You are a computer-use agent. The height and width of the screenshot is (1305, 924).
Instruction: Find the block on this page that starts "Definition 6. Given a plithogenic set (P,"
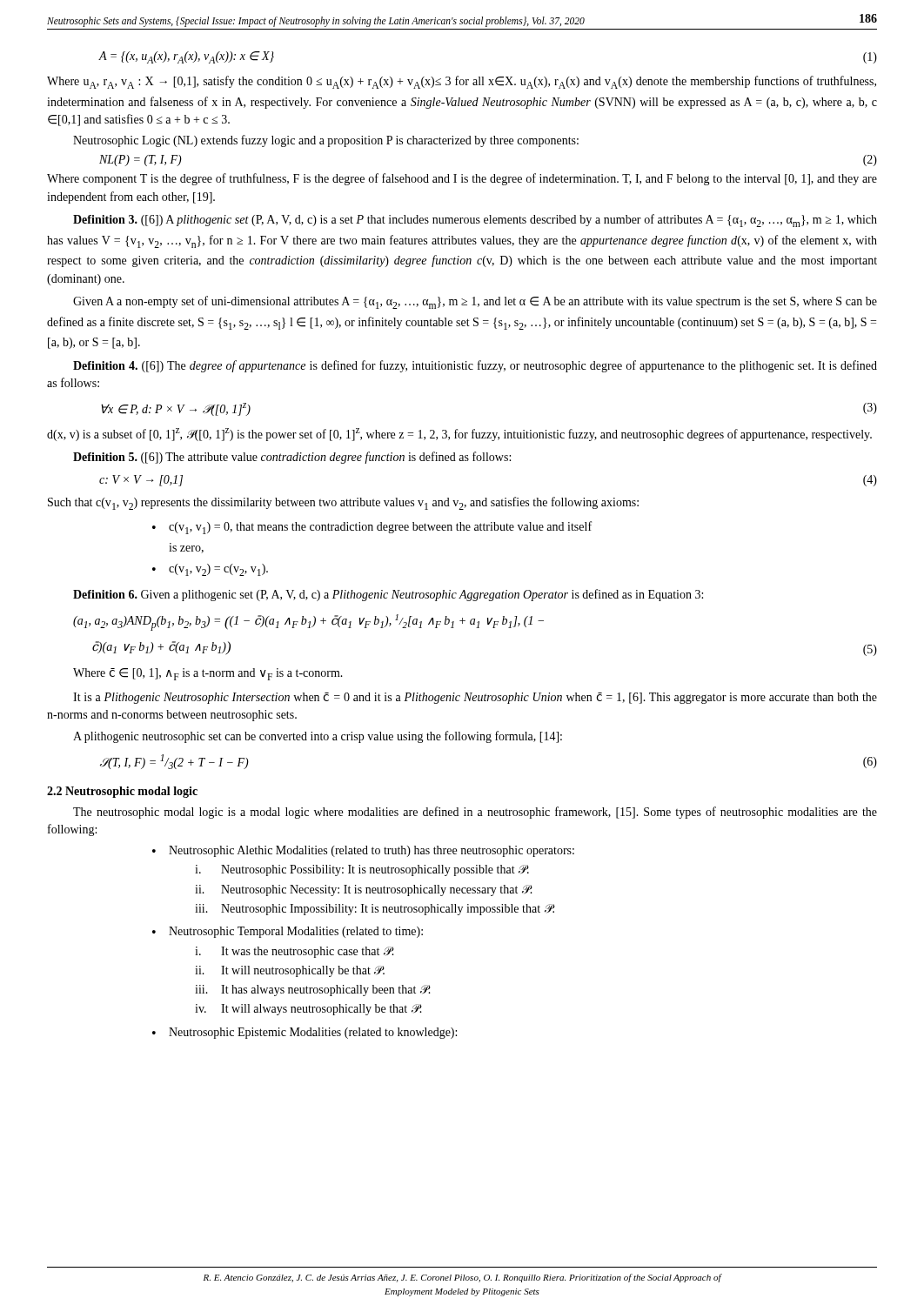click(462, 595)
